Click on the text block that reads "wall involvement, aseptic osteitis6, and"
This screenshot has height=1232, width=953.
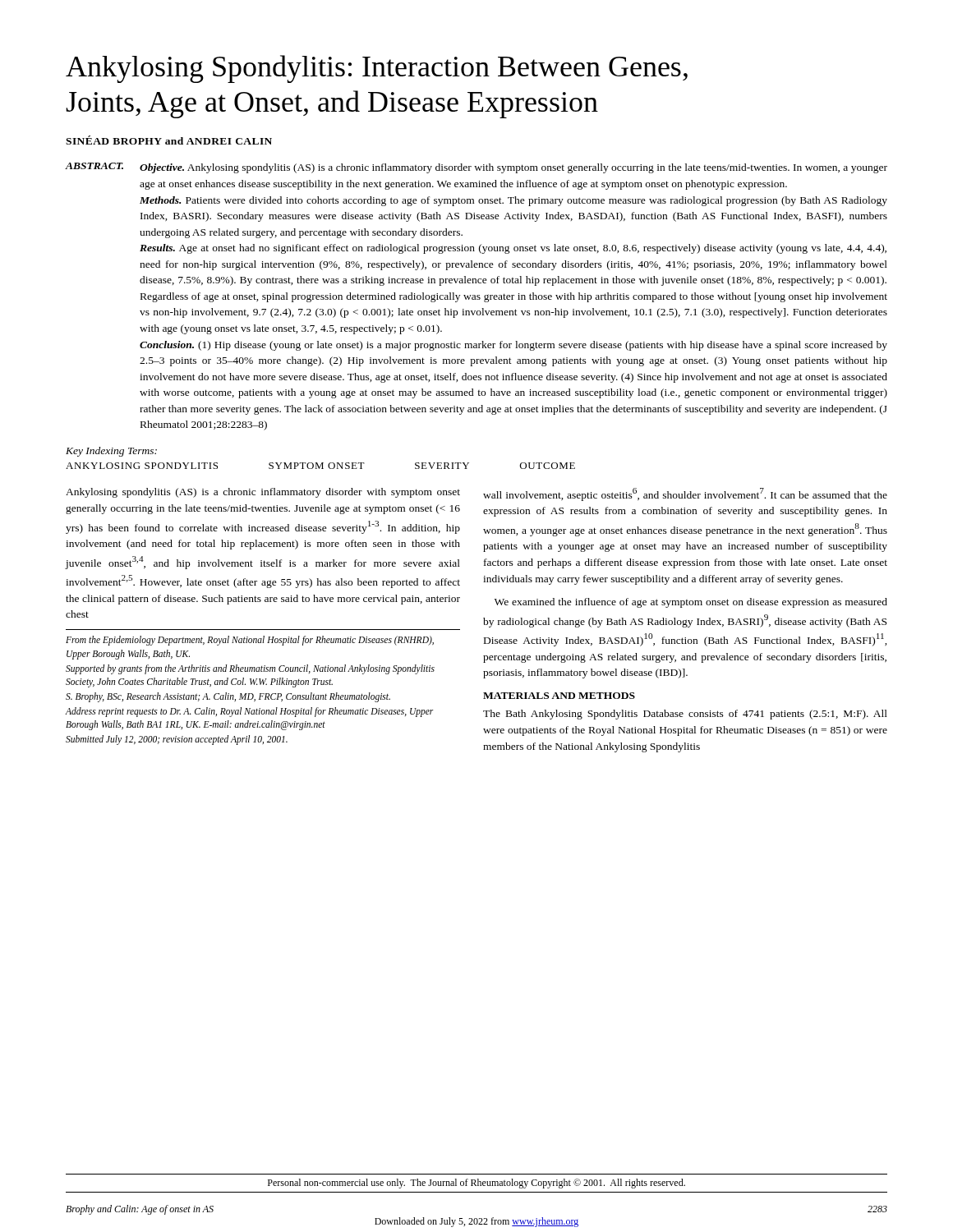tap(685, 582)
